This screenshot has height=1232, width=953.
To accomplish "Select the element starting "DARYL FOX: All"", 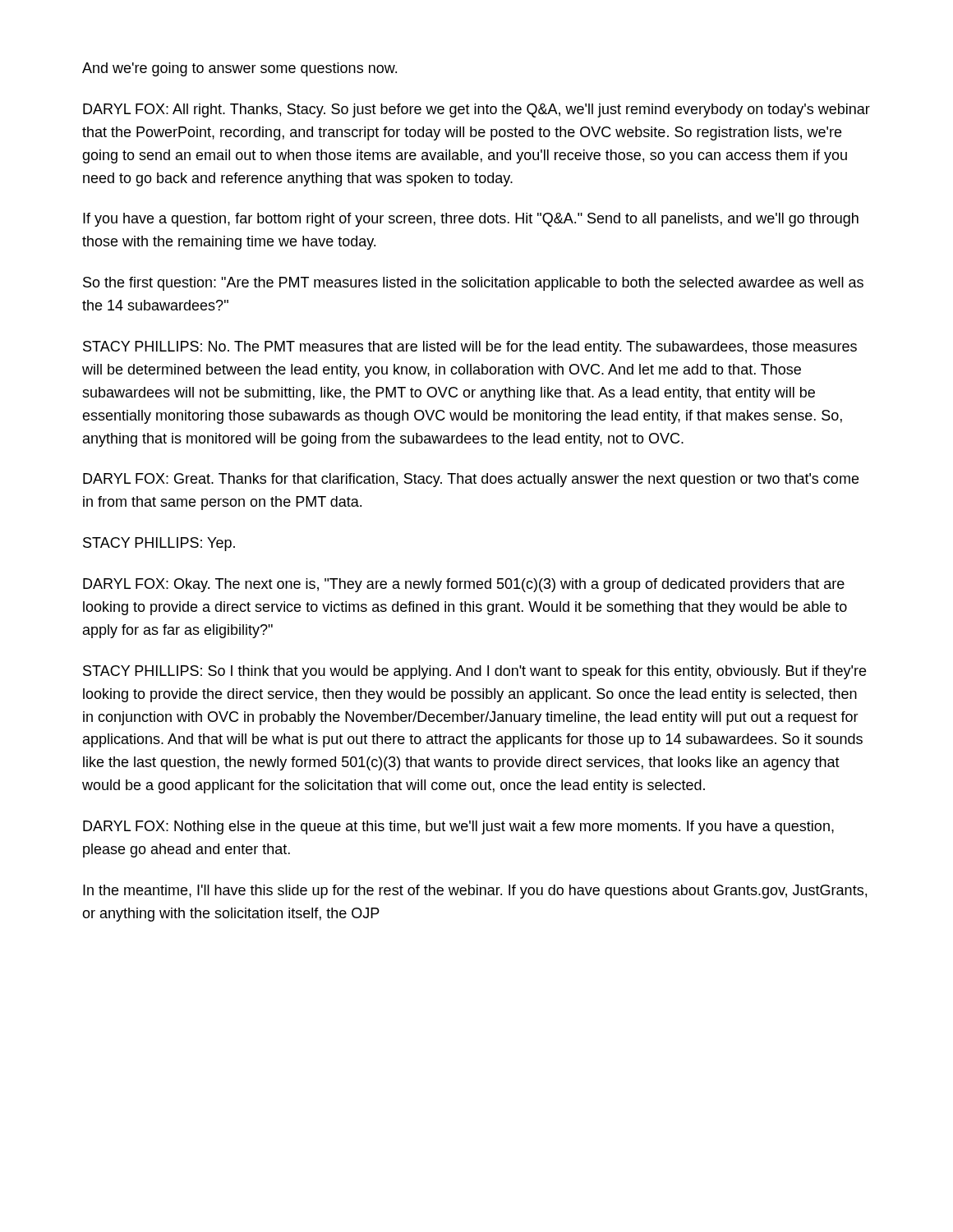I will pos(476,143).
